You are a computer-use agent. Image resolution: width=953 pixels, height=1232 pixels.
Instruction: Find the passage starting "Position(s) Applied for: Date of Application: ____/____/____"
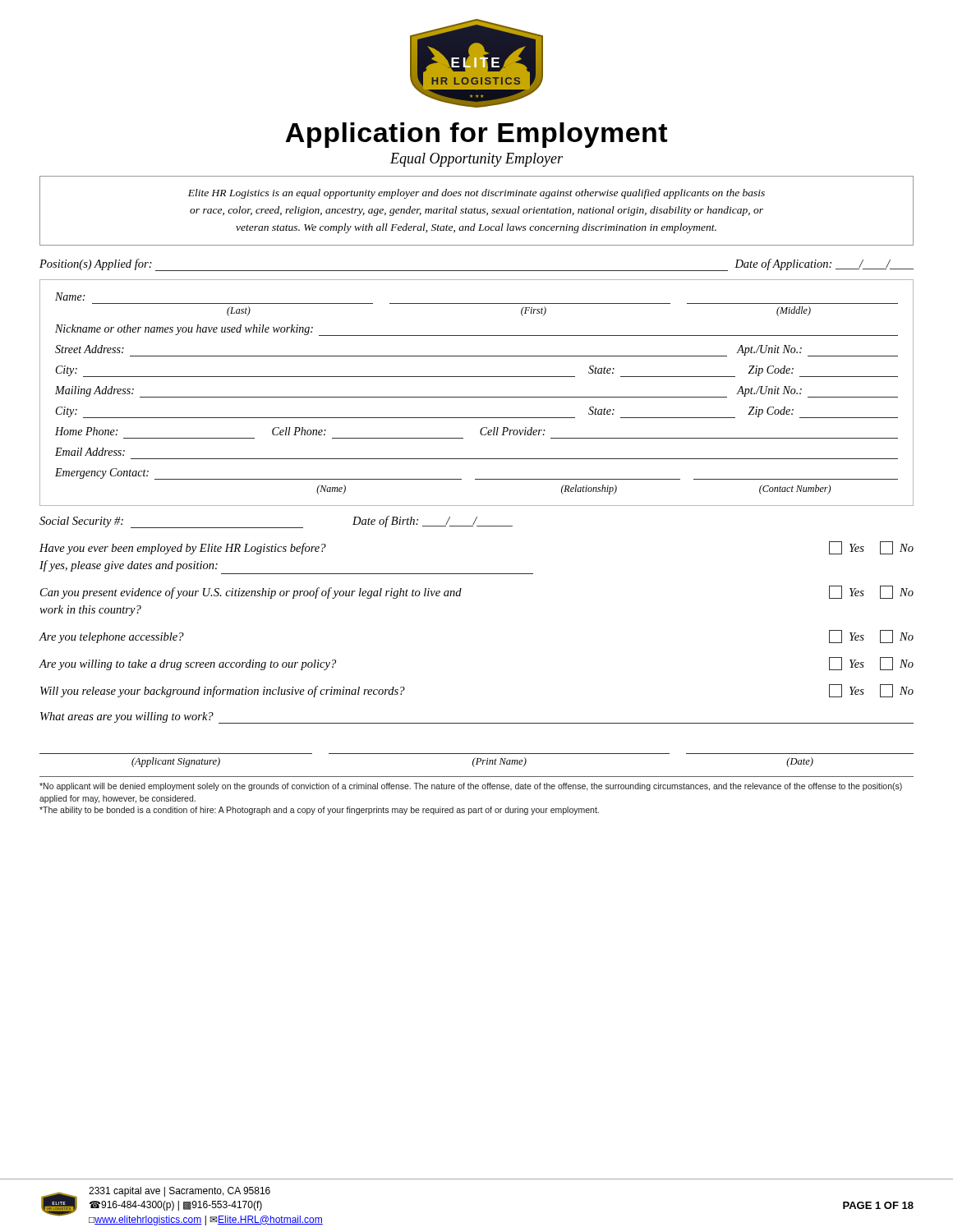pyautogui.click(x=476, y=264)
